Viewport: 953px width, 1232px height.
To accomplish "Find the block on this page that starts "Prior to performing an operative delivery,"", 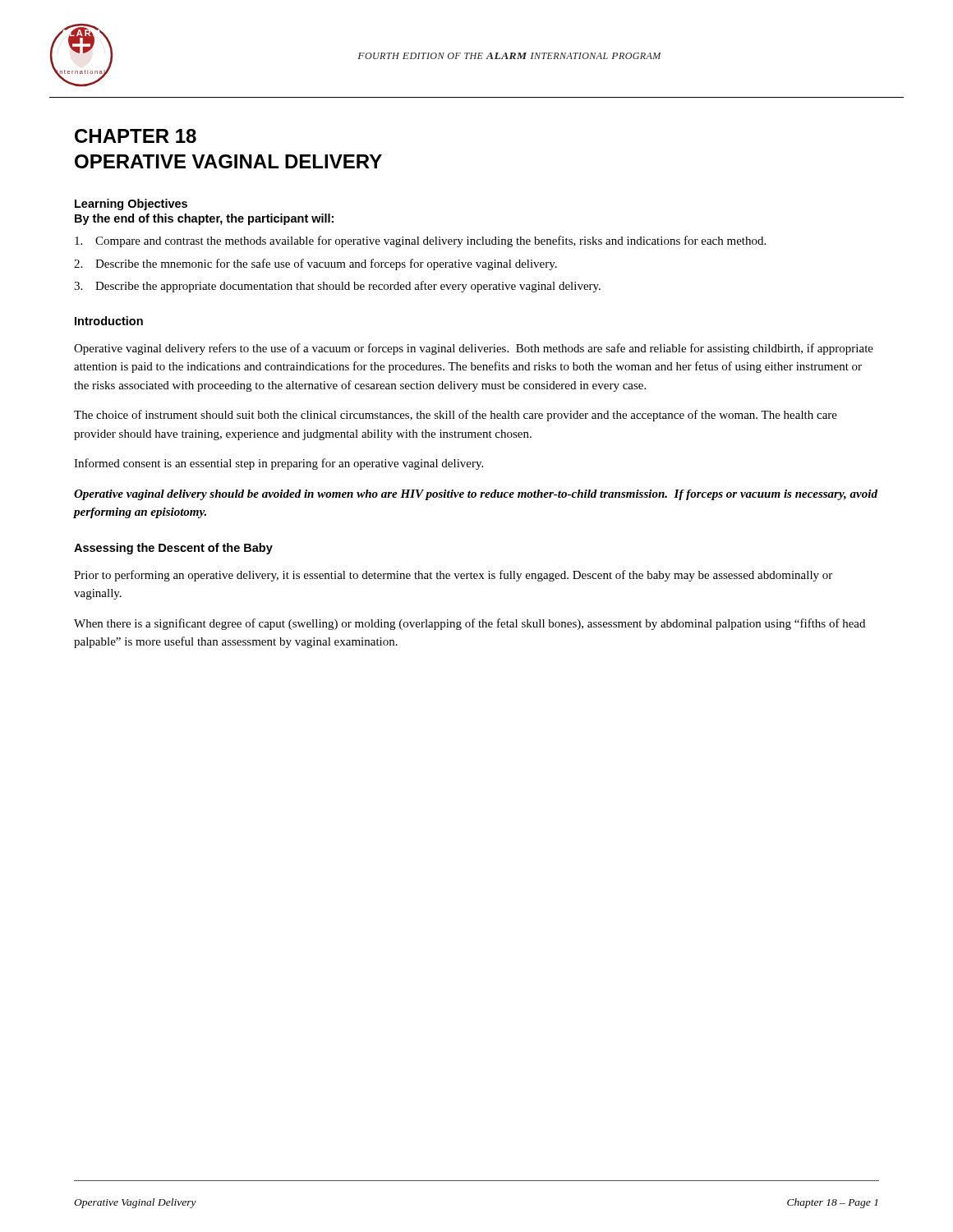I will 453,584.
